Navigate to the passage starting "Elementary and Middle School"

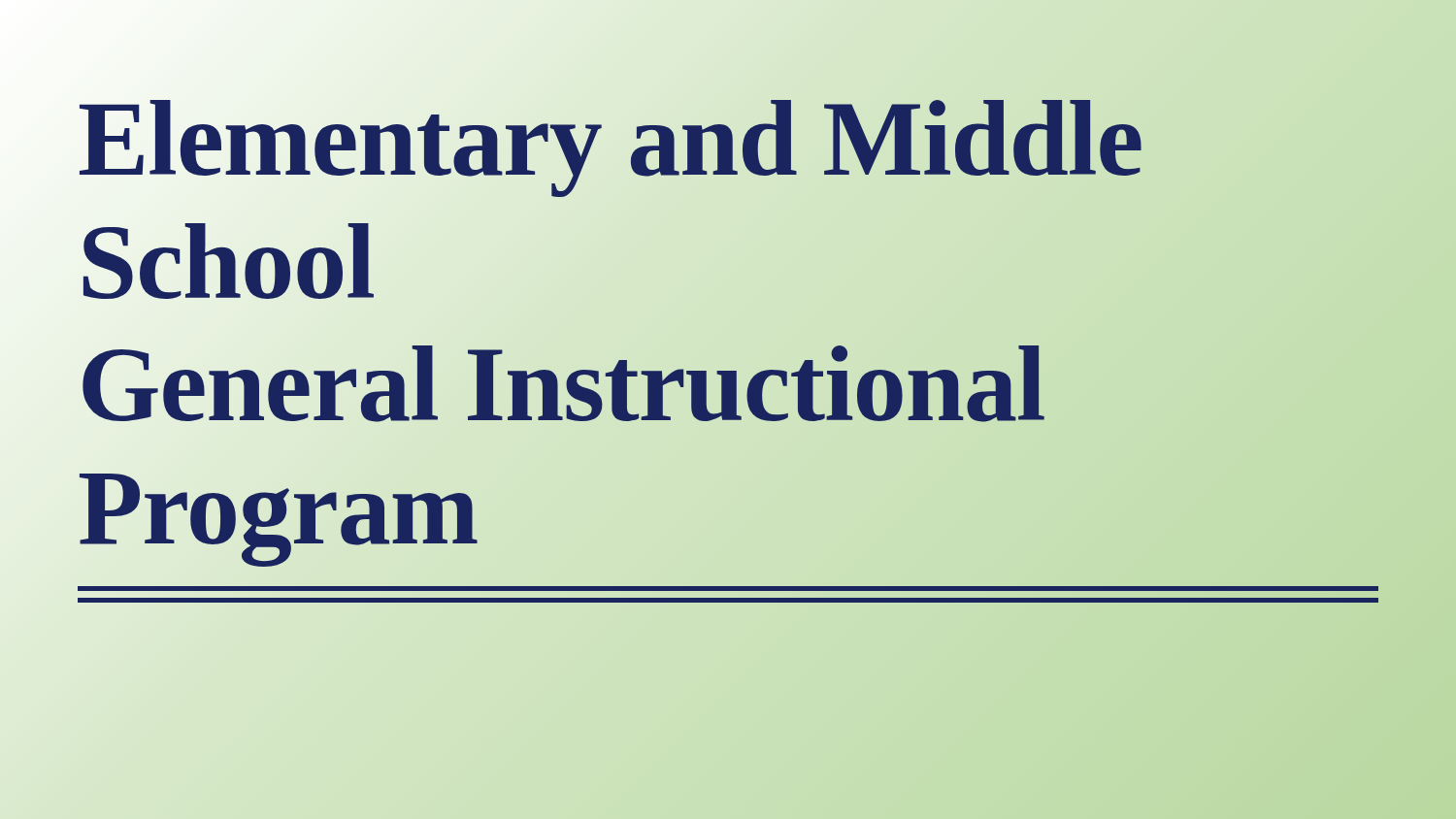[728, 340]
